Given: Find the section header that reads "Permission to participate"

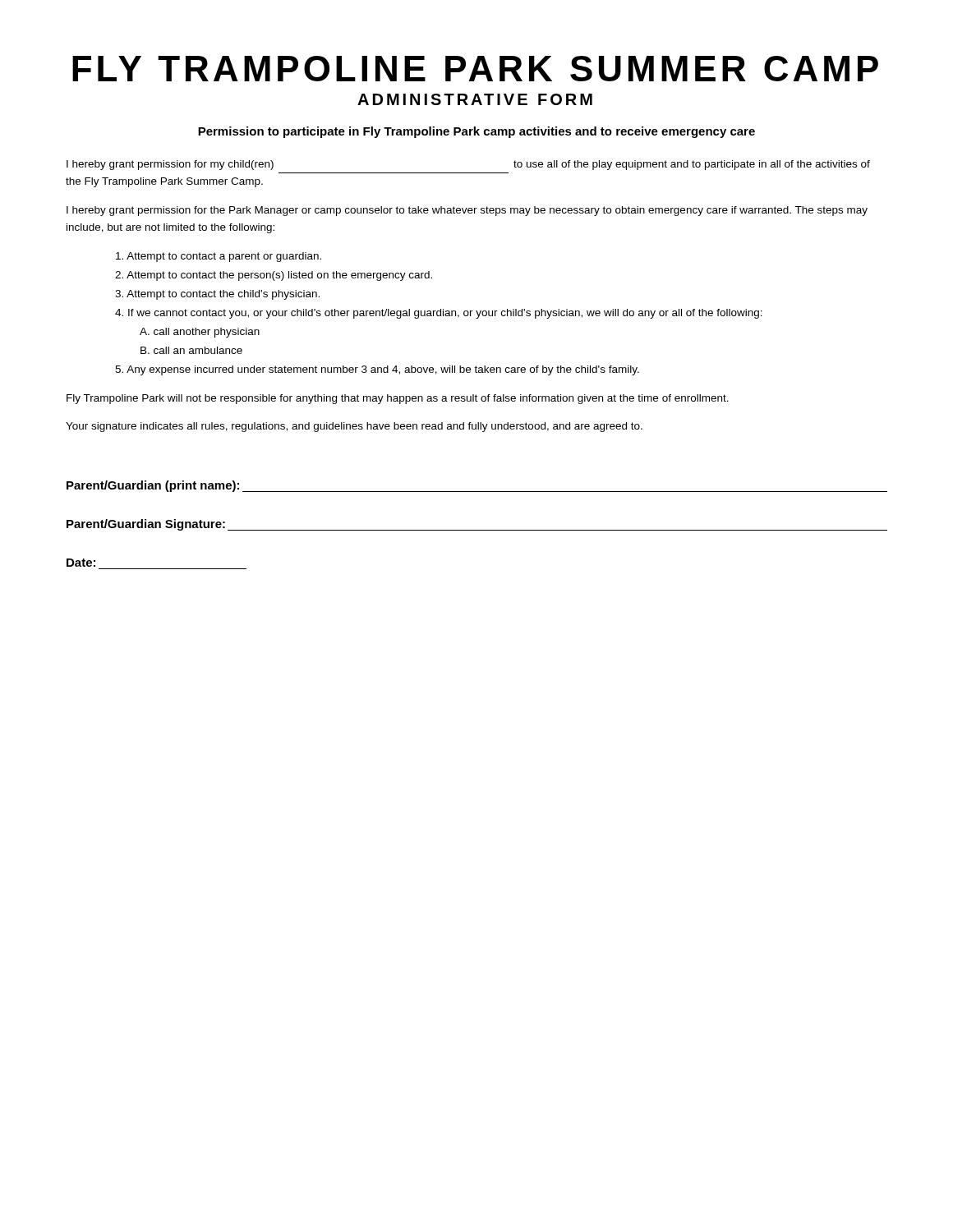Looking at the screenshot, I should pos(476,131).
